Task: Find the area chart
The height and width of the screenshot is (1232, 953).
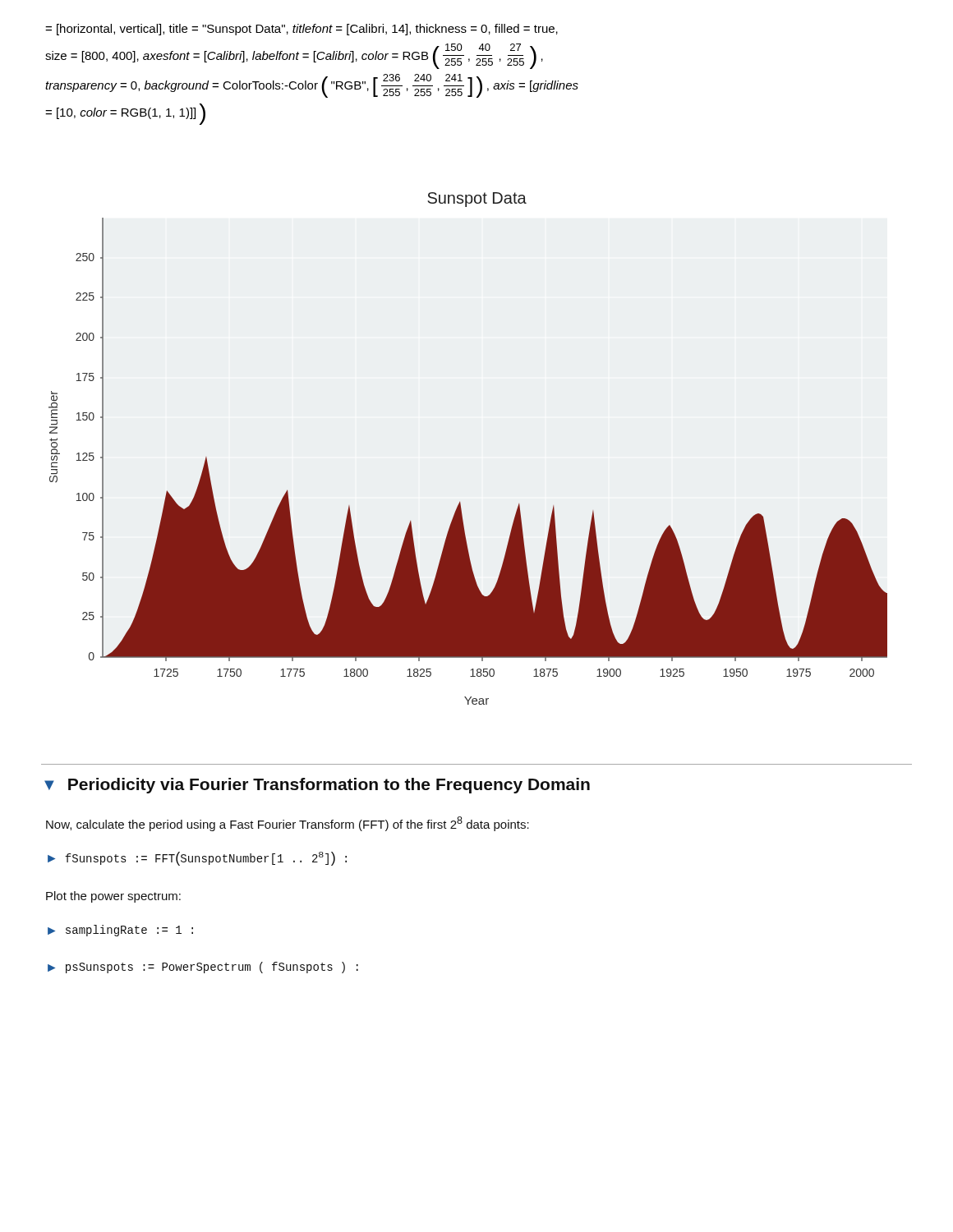Action: point(476,456)
